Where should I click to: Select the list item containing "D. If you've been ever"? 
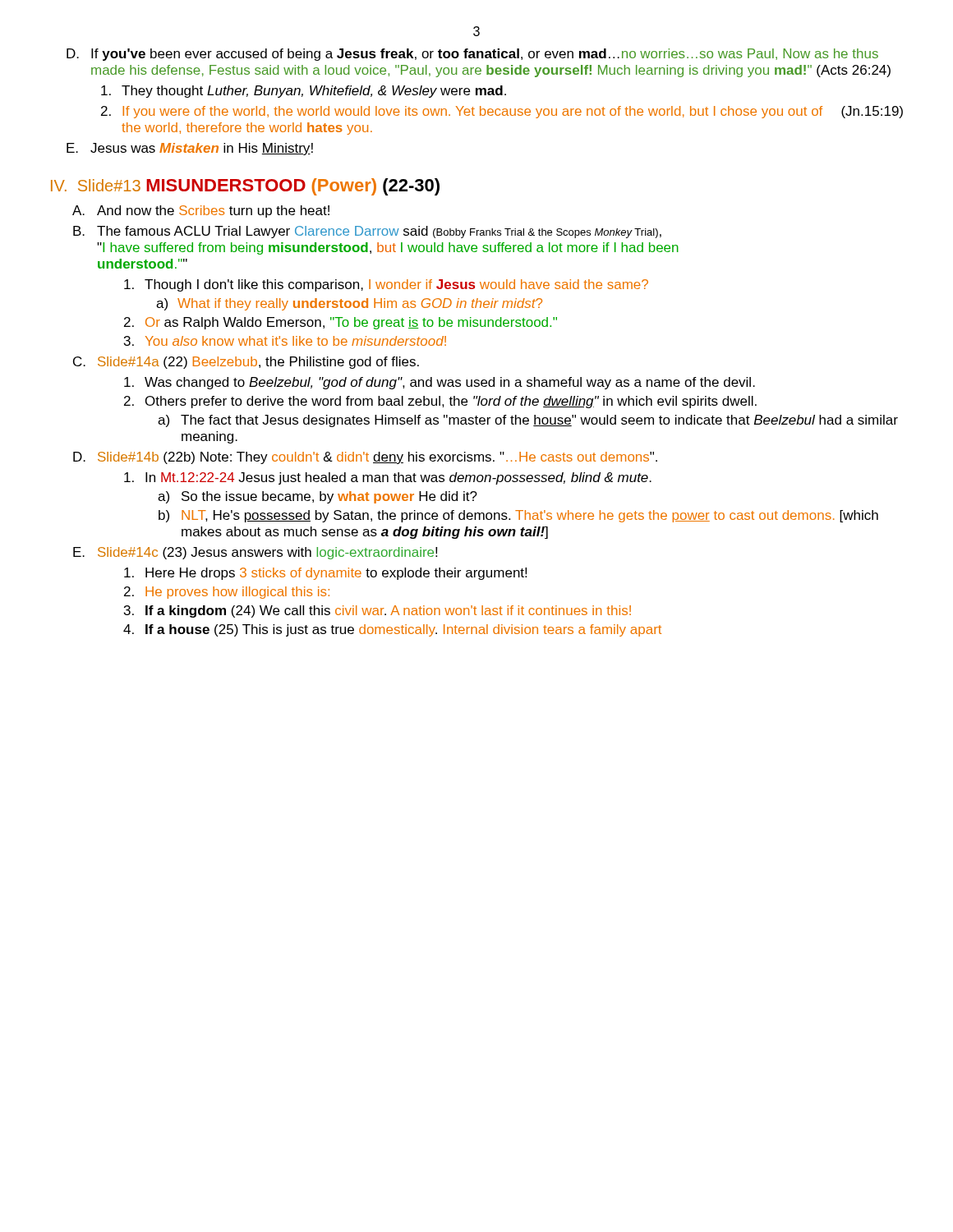coord(485,62)
